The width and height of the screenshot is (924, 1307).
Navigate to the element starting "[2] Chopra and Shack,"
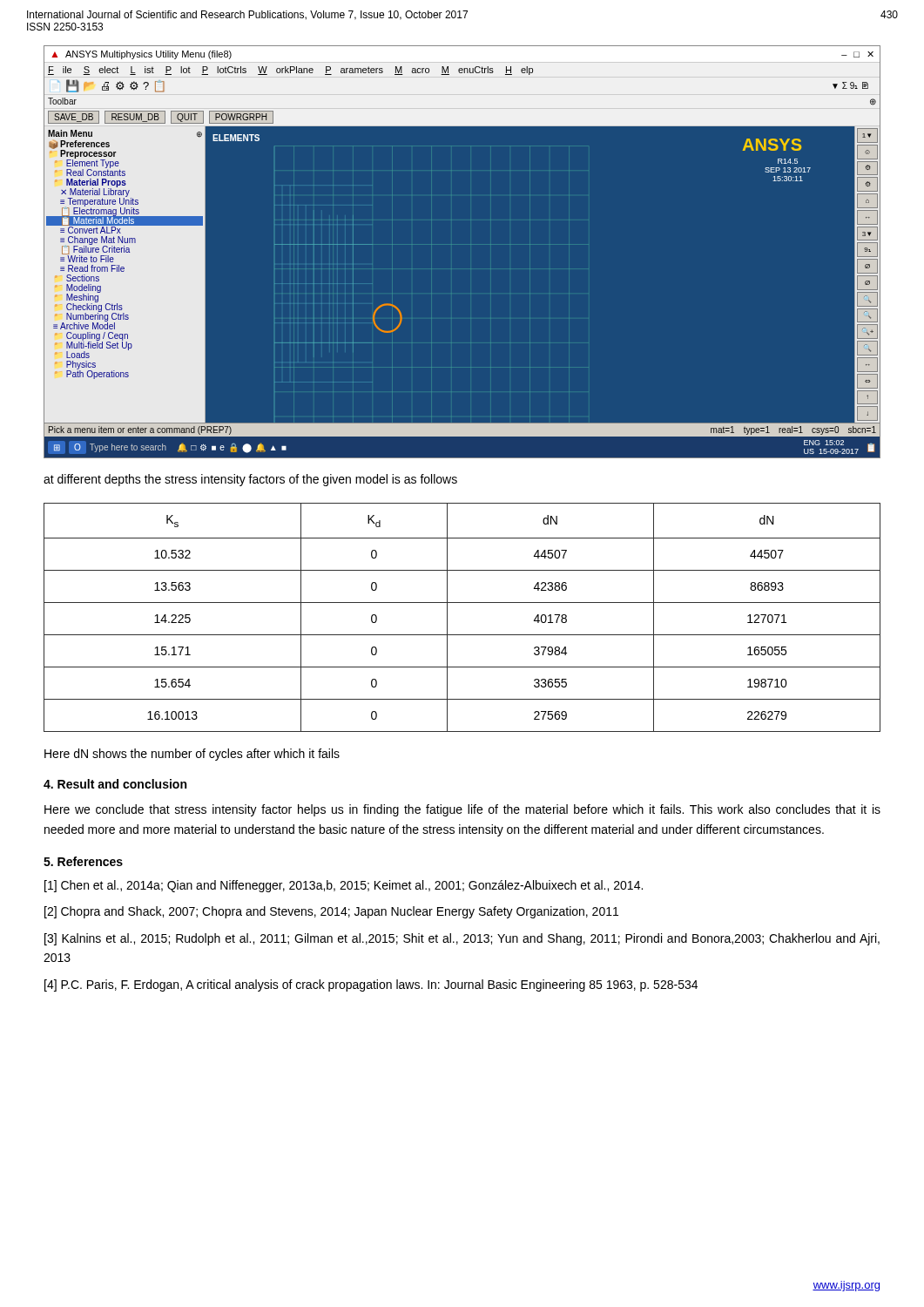pyautogui.click(x=331, y=912)
